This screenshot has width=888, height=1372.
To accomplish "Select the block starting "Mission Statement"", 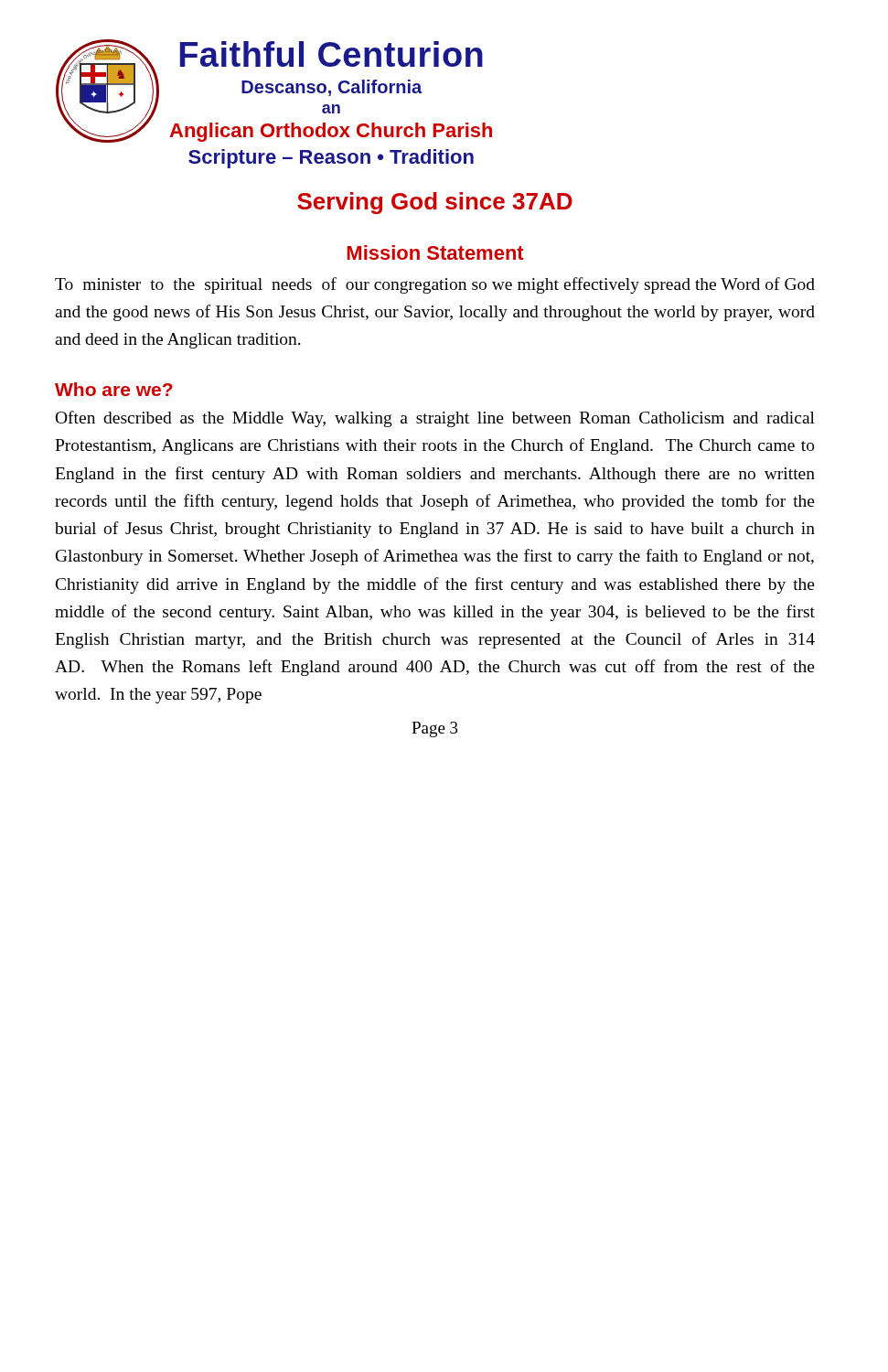I will click(x=435, y=253).
